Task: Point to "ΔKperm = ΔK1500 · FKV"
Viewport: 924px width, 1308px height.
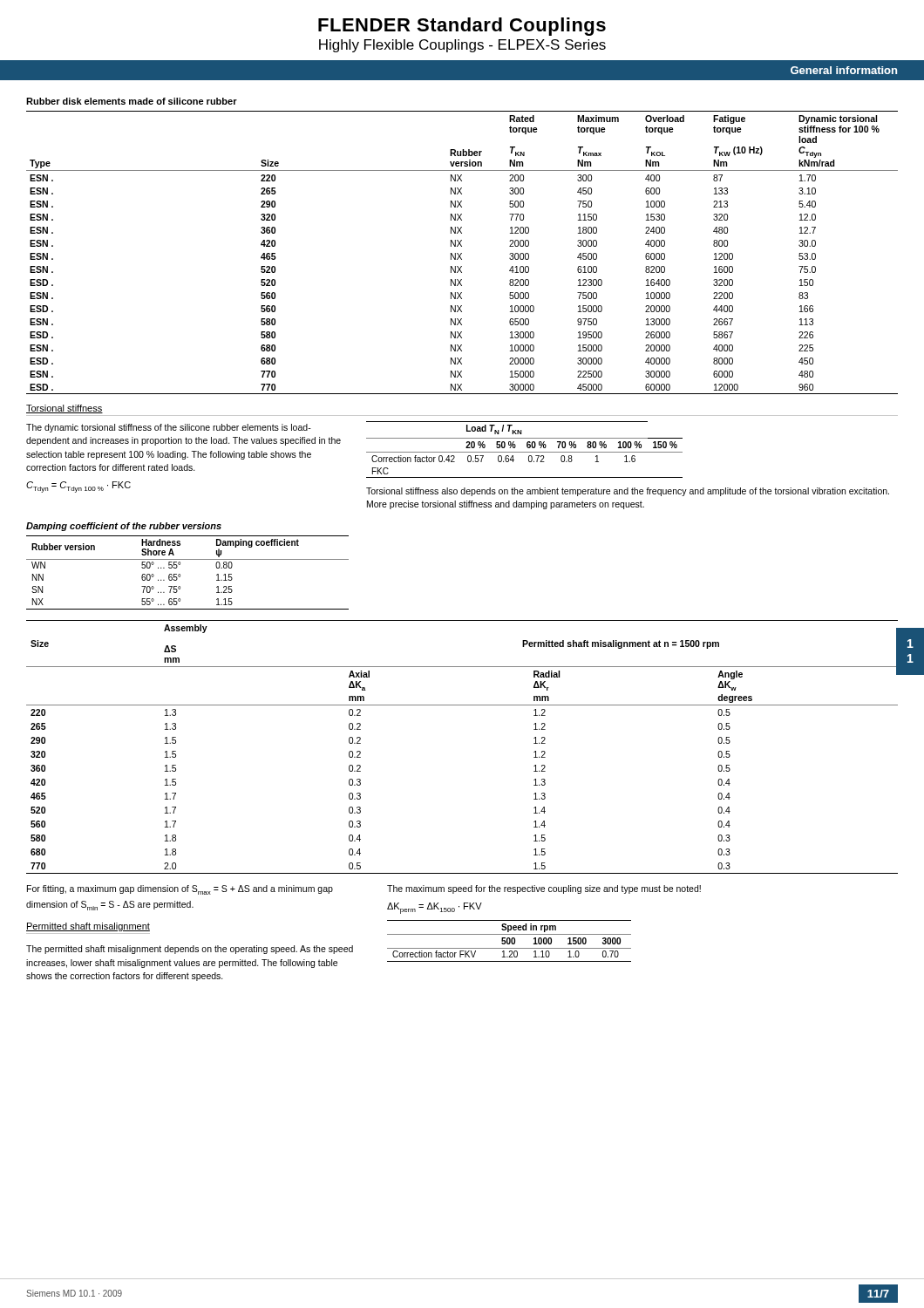Action: 434,908
